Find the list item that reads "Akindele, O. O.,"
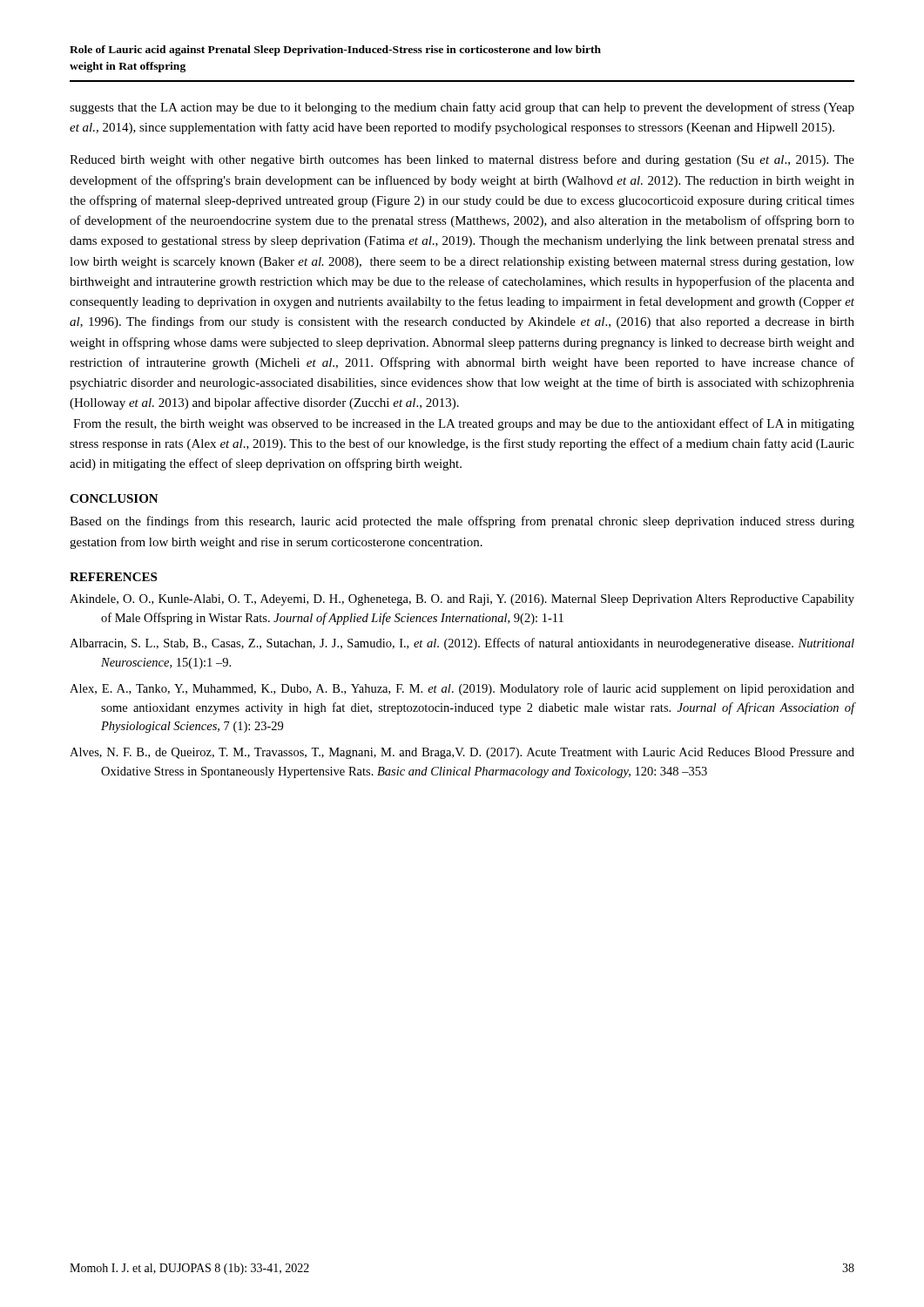 point(462,608)
